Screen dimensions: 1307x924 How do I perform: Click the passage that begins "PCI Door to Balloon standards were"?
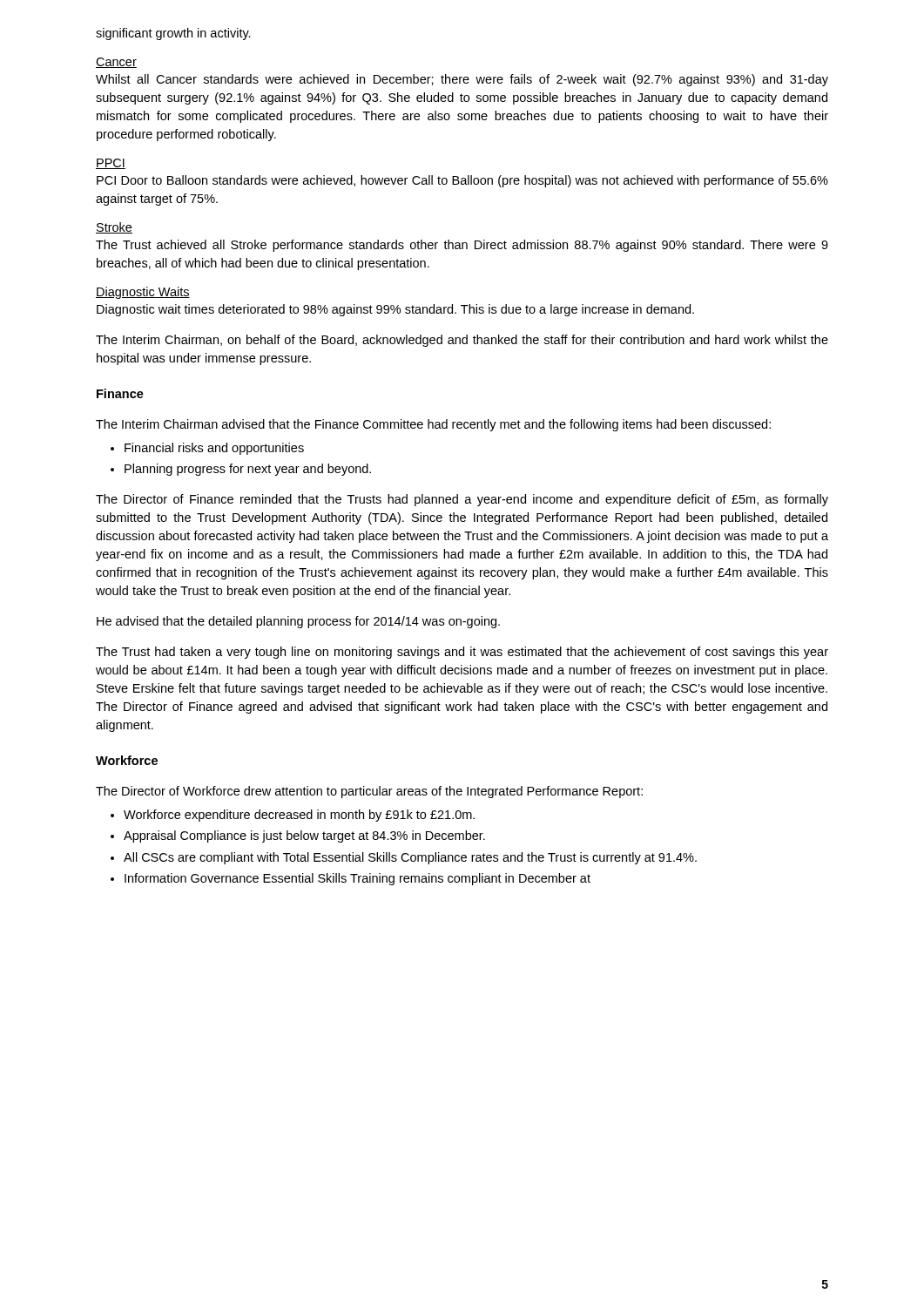462,190
